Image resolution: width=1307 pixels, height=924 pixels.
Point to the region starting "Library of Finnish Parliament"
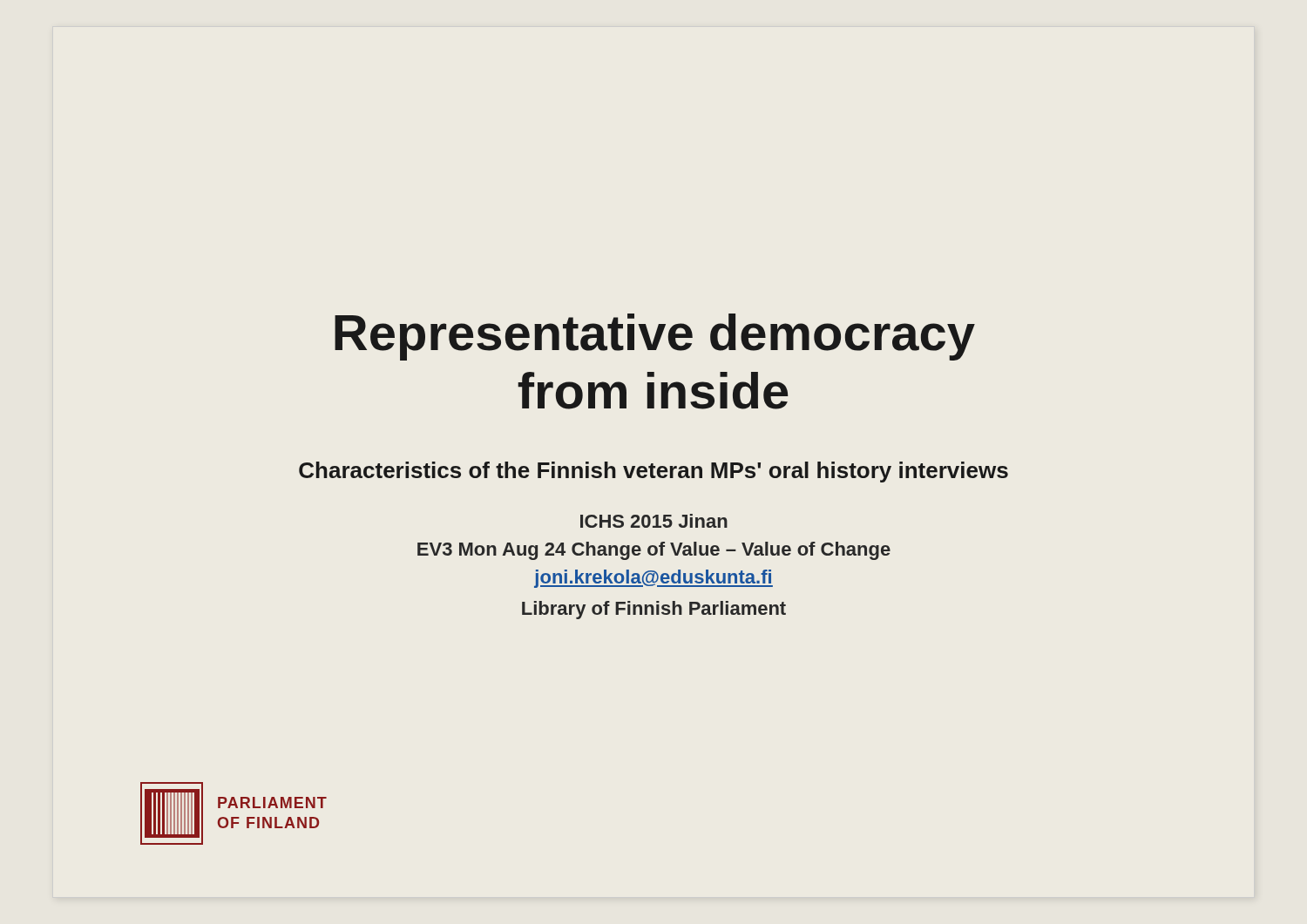(x=654, y=608)
